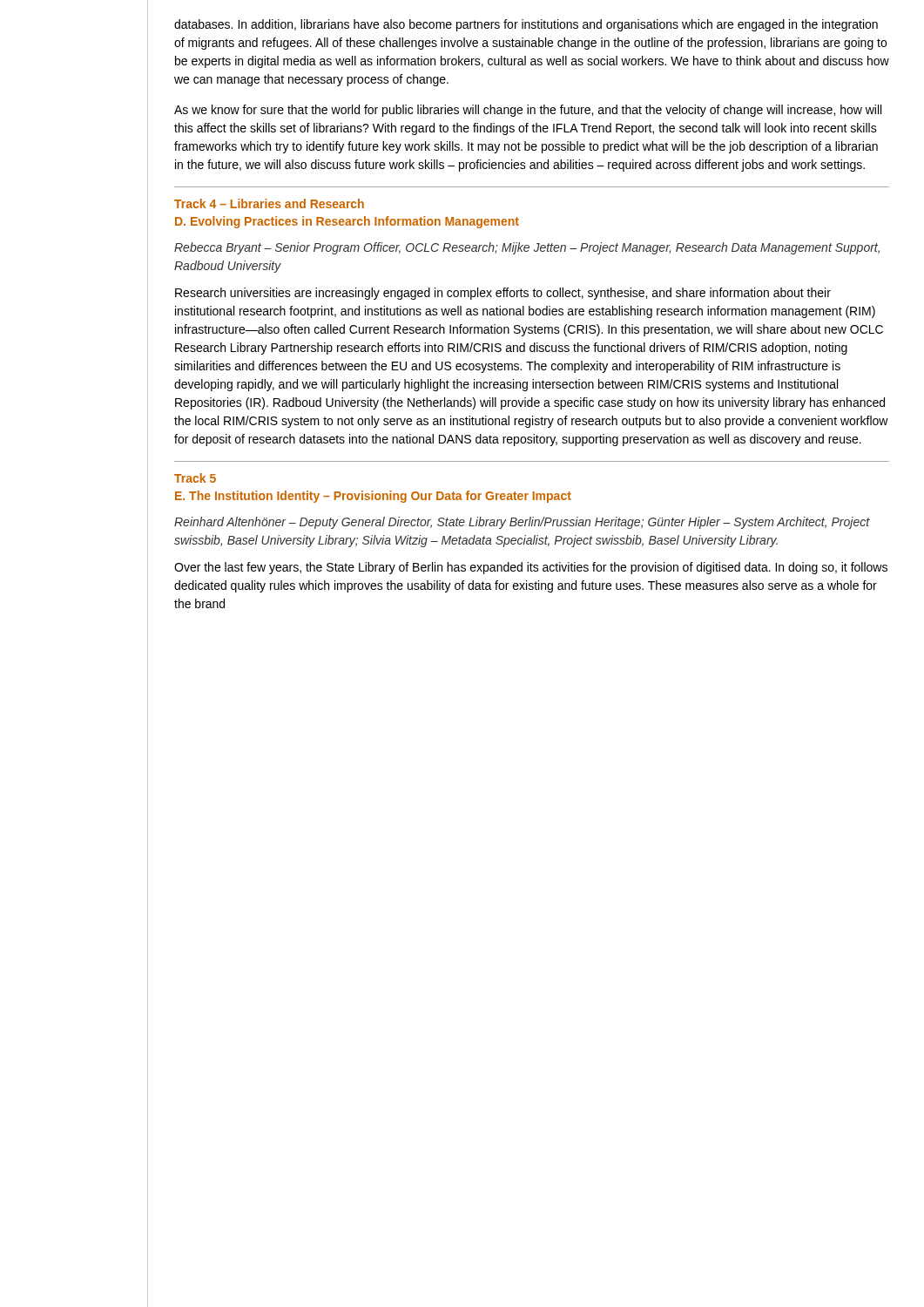This screenshot has height=1307, width=924.
Task: Locate the block of text that opens with "Over the last"
Action: [531, 586]
